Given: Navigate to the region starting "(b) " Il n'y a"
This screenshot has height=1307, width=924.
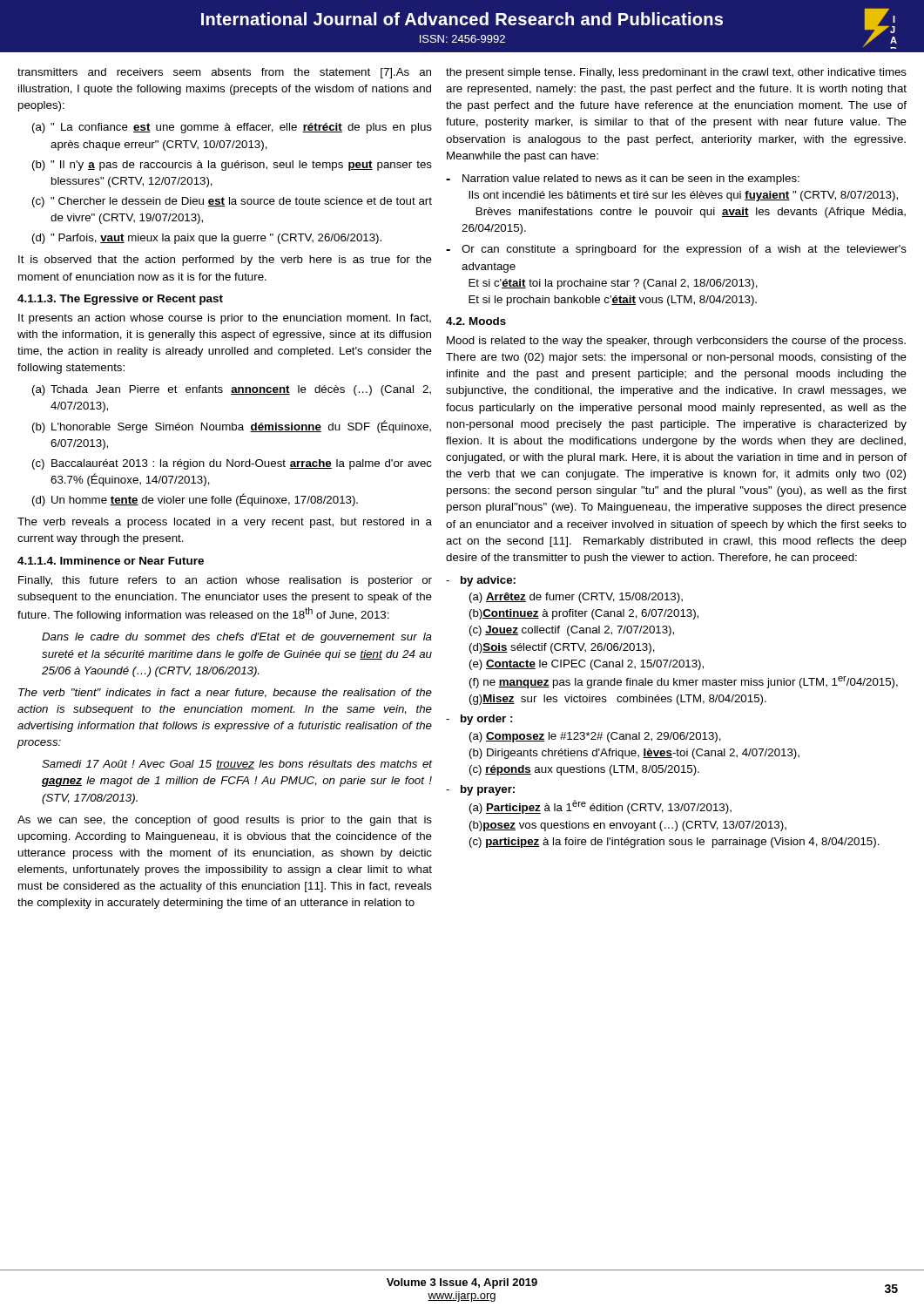Looking at the screenshot, I should [232, 172].
